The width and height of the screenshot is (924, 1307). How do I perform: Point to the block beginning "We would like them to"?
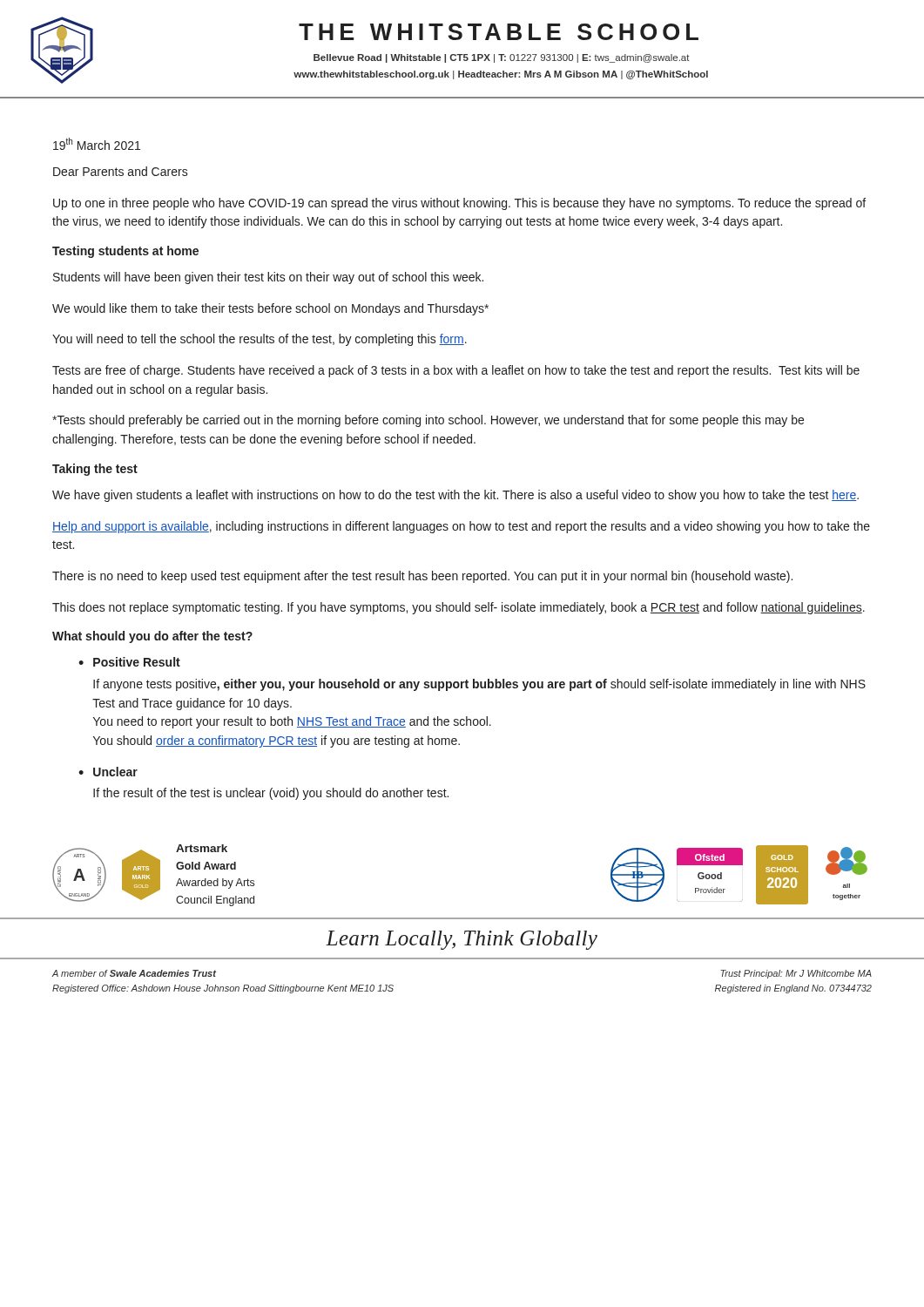[271, 308]
